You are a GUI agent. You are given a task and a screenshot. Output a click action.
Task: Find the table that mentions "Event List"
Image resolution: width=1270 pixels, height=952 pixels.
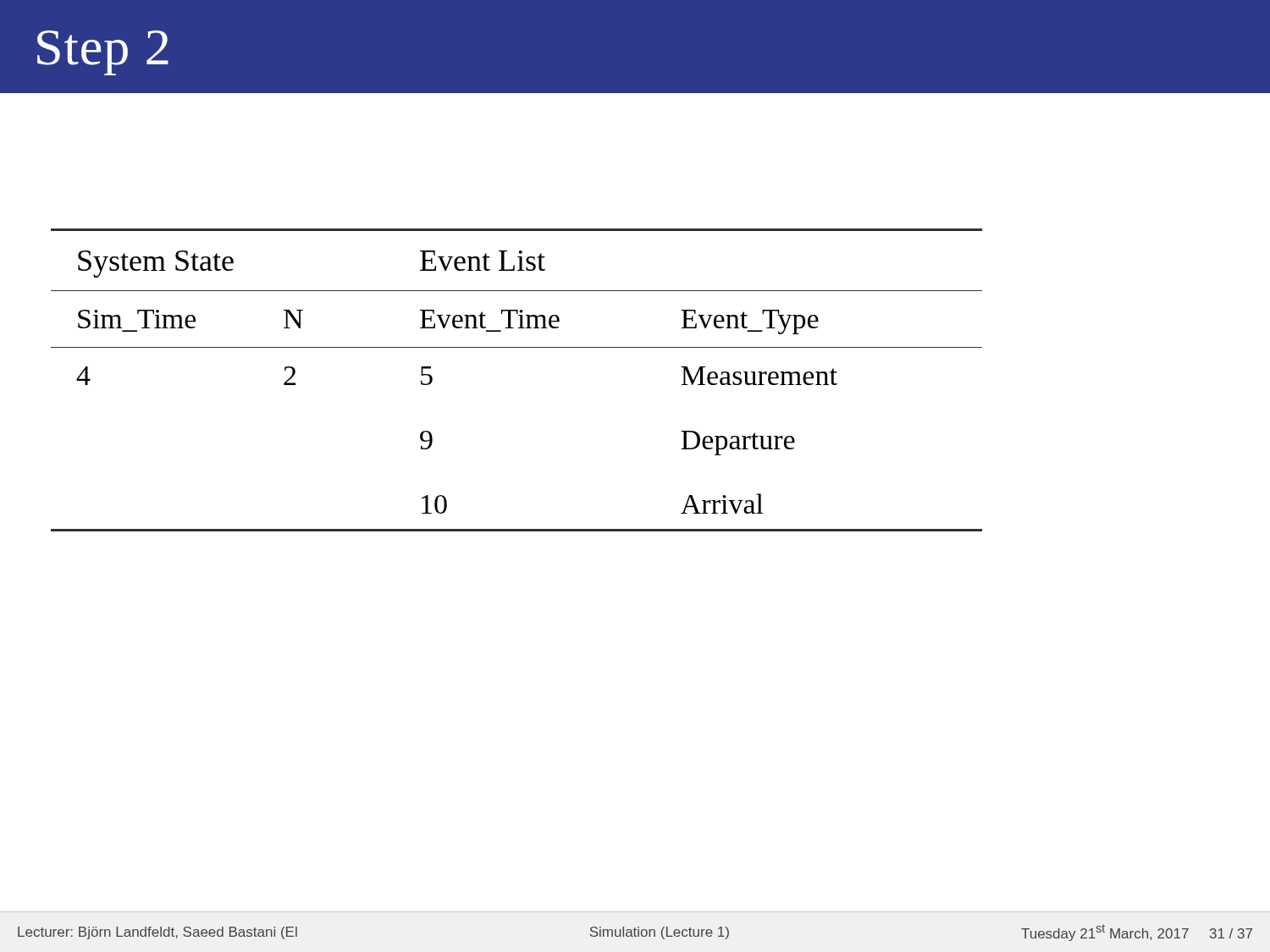click(516, 380)
